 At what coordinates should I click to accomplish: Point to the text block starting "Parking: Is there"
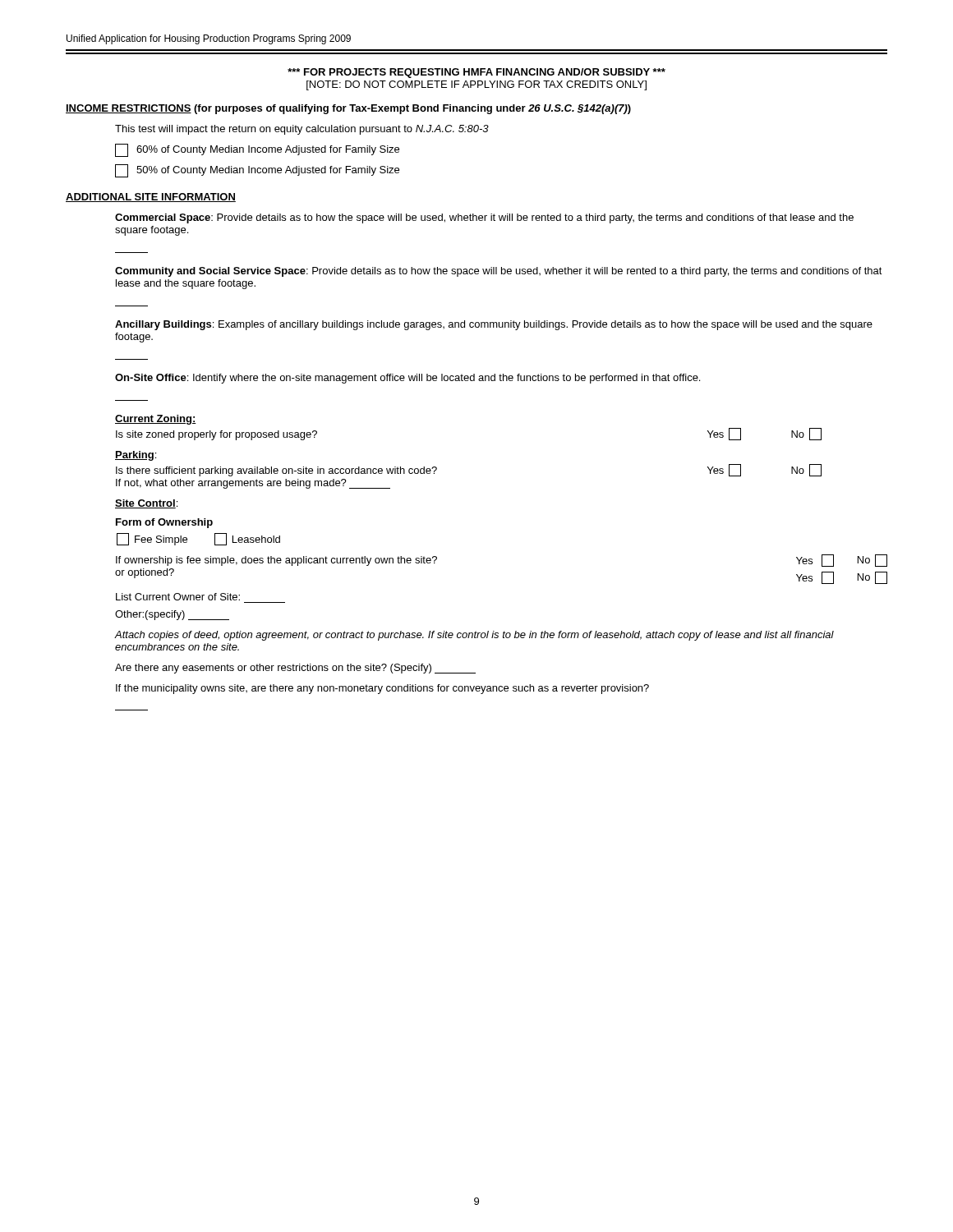136,456
